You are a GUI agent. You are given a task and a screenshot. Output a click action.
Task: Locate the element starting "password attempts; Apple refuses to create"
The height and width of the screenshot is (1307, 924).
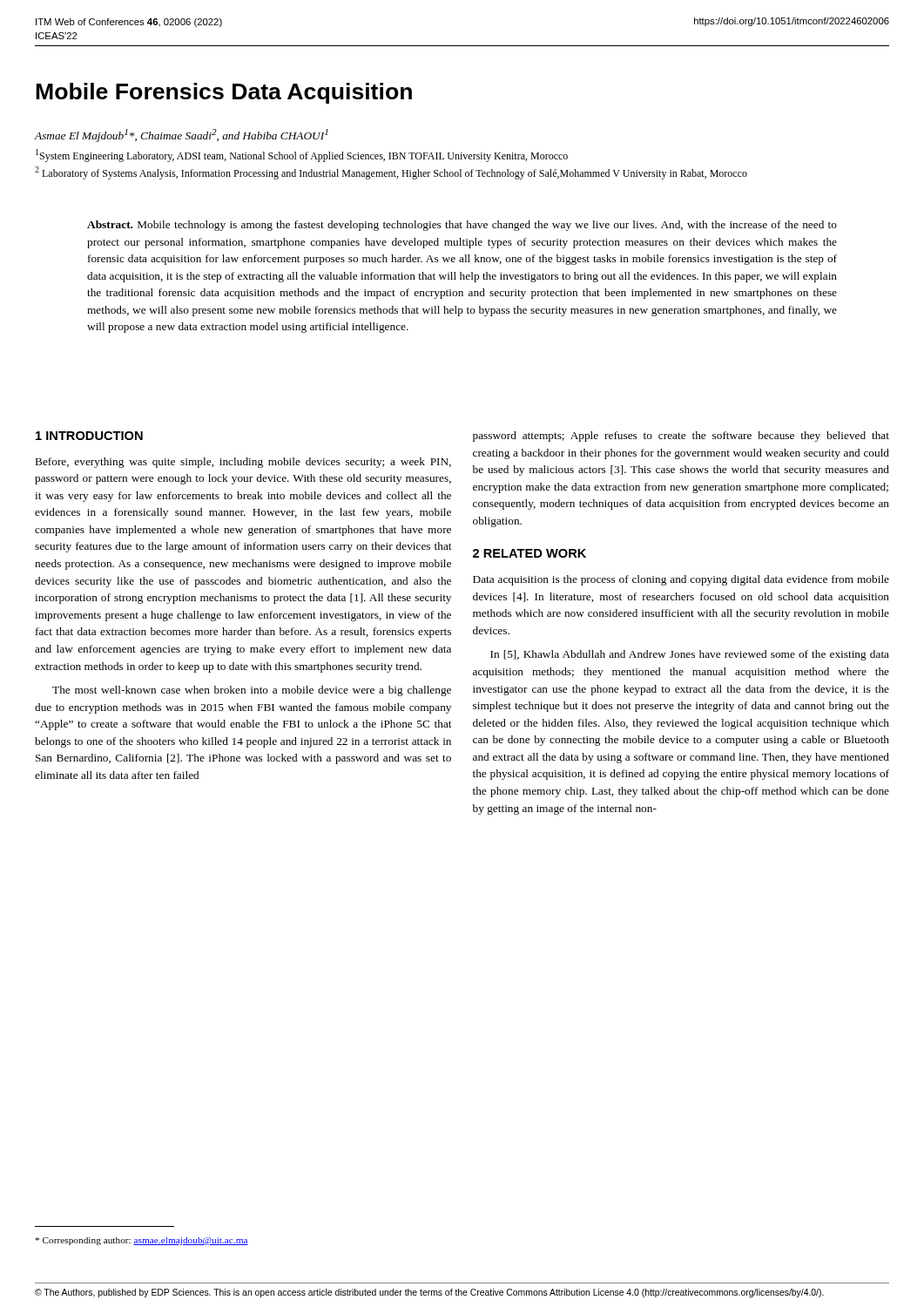(x=681, y=478)
